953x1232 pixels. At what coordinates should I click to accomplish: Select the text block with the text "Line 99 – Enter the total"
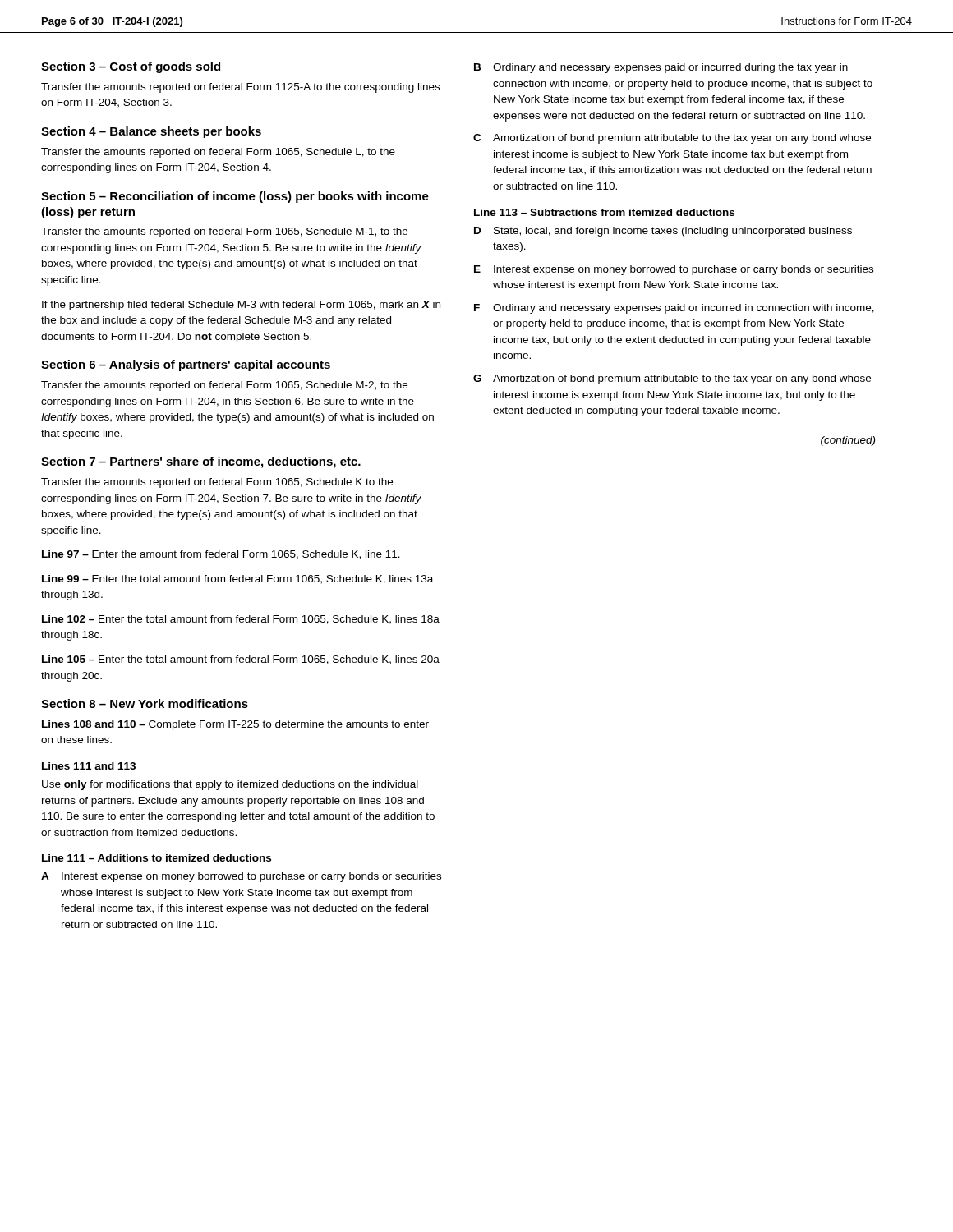tap(237, 586)
